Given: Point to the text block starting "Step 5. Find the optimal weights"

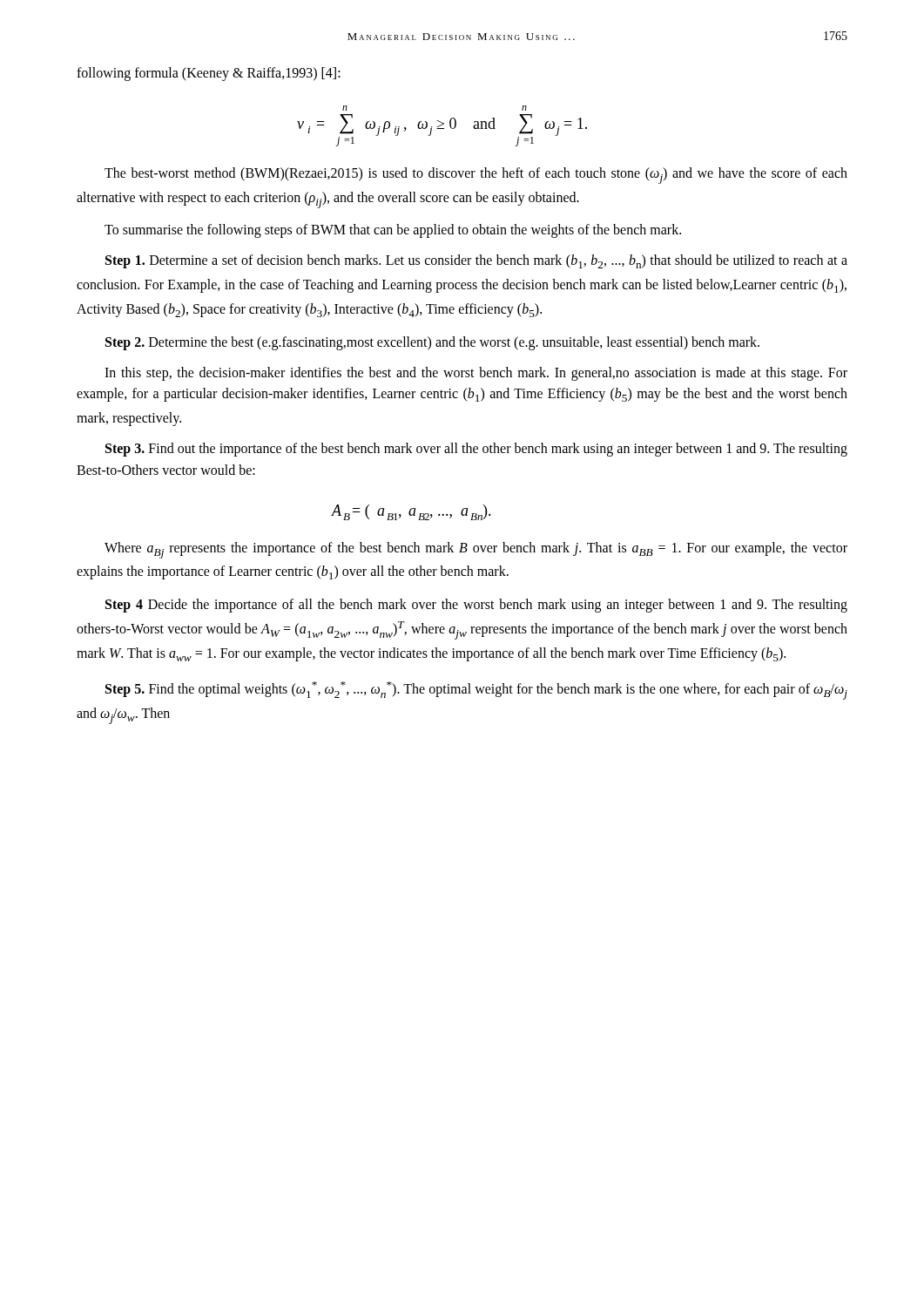Looking at the screenshot, I should click(462, 701).
